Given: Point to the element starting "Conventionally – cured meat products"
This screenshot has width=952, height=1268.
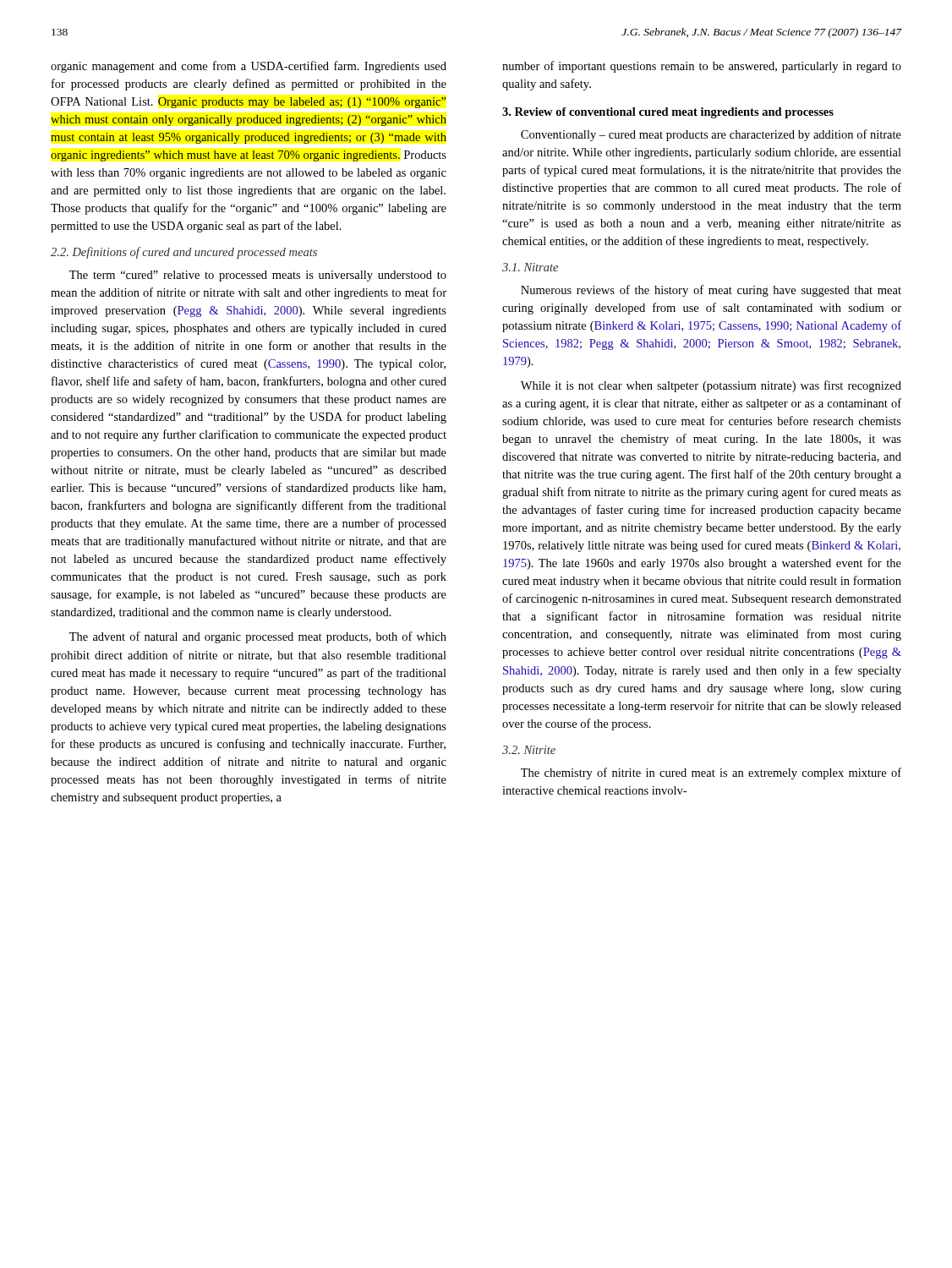Looking at the screenshot, I should (702, 188).
